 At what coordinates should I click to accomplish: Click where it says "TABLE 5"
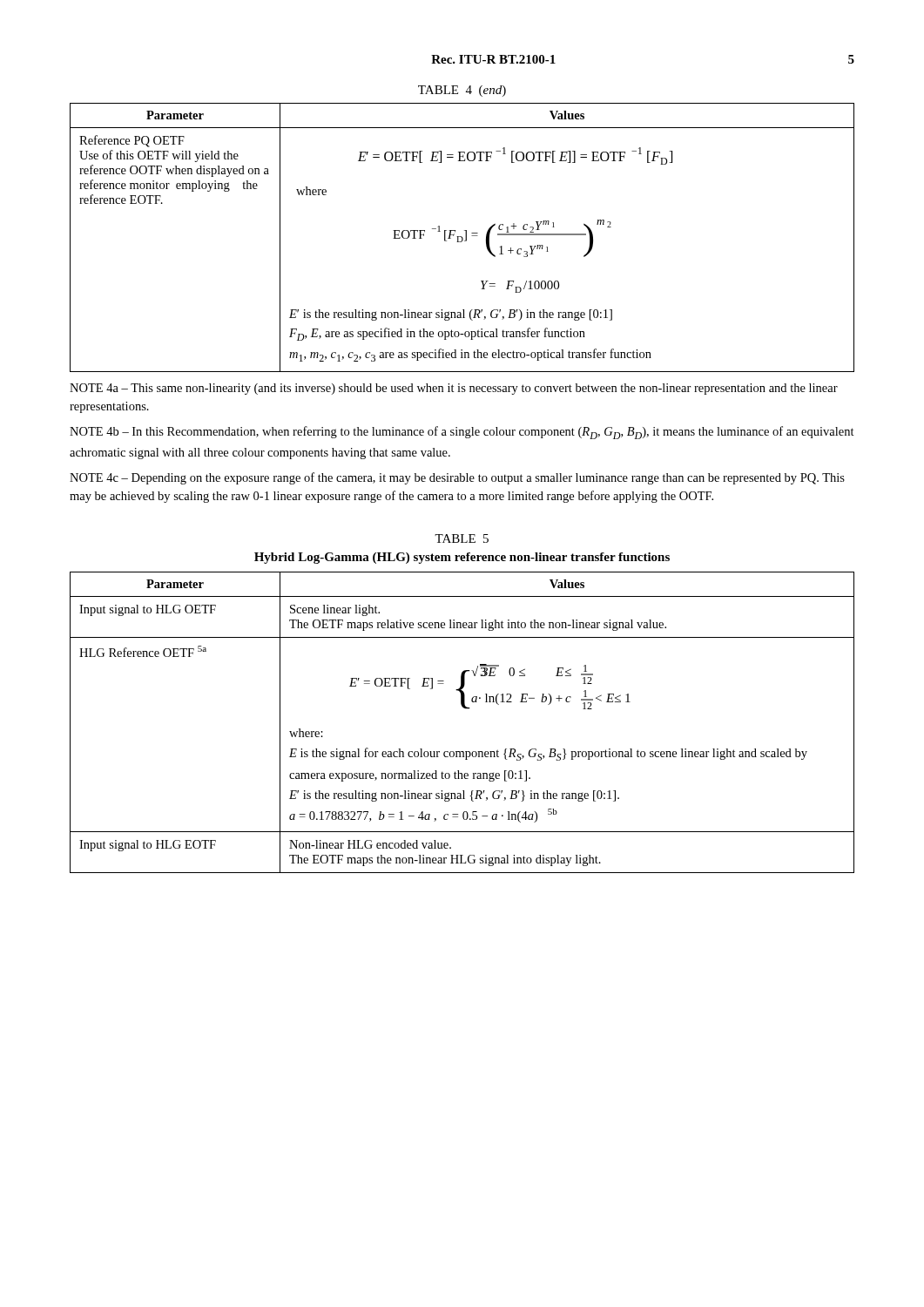pyautogui.click(x=462, y=539)
